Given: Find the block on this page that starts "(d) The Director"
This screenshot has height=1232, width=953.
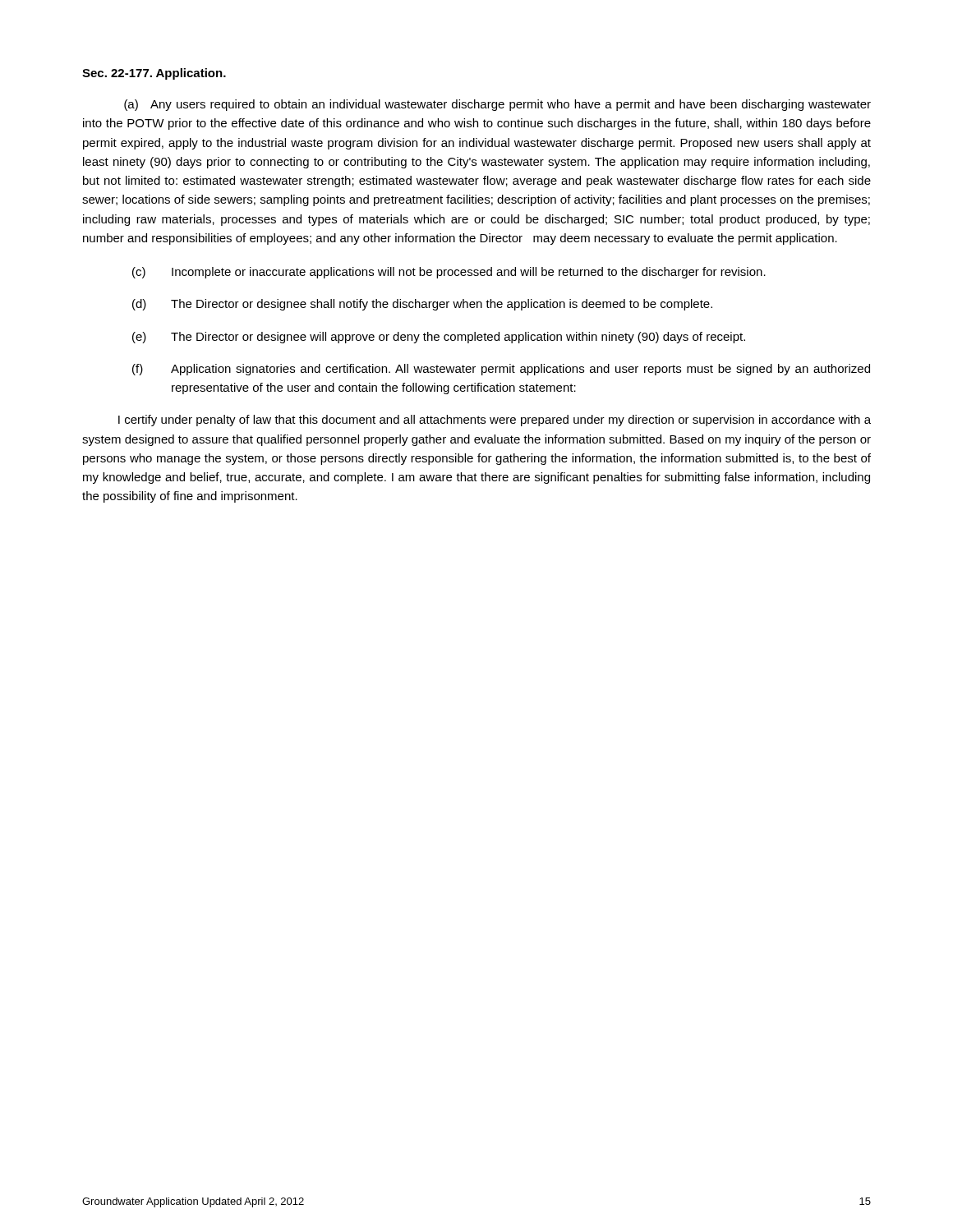Looking at the screenshot, I should point(501,304).
